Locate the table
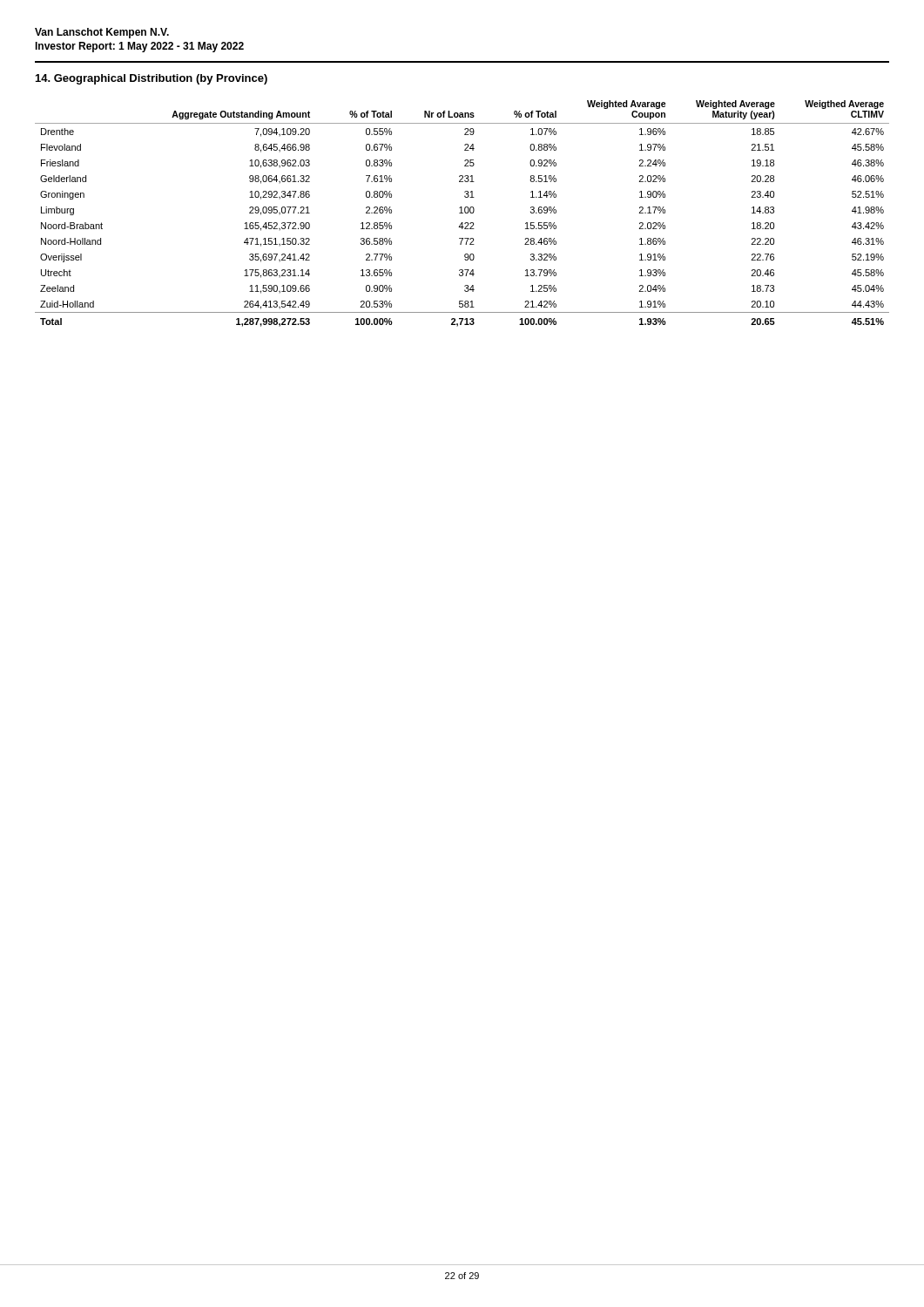 [x=462, y=213]
